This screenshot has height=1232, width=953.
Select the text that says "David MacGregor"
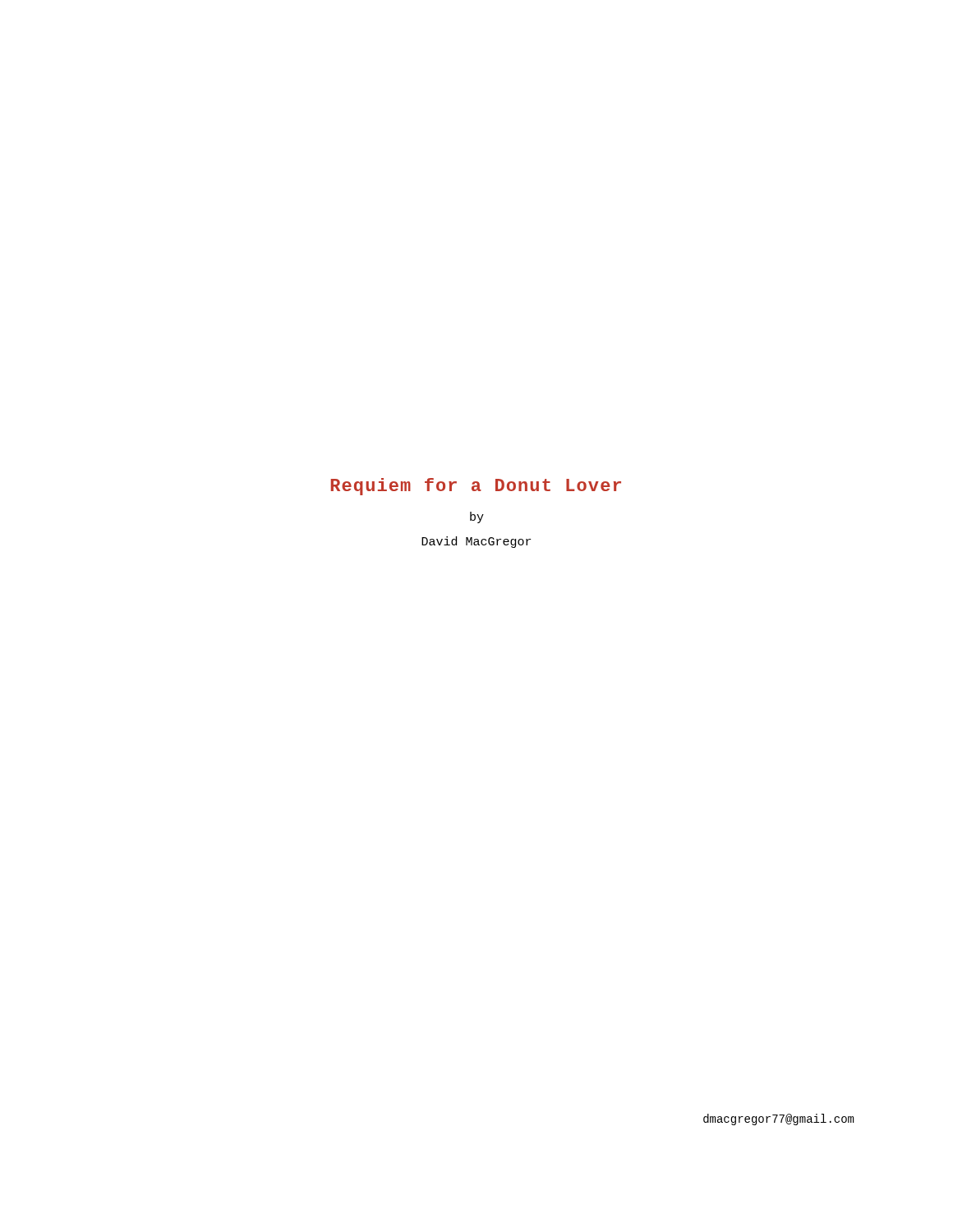coord(476,543)
